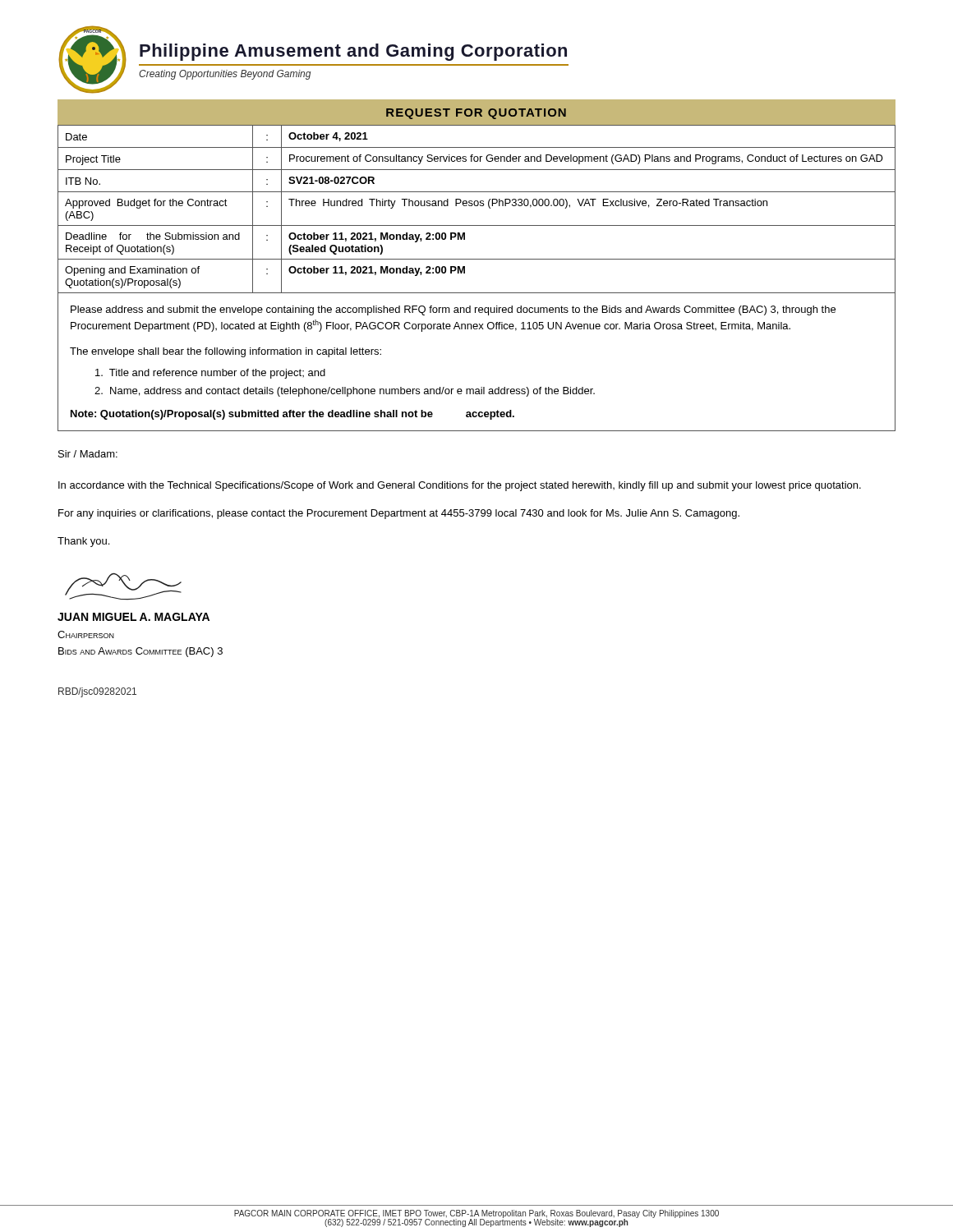Find the text block starting "For any inquiries"
953x1232 pixels.
tap(399, 513)
